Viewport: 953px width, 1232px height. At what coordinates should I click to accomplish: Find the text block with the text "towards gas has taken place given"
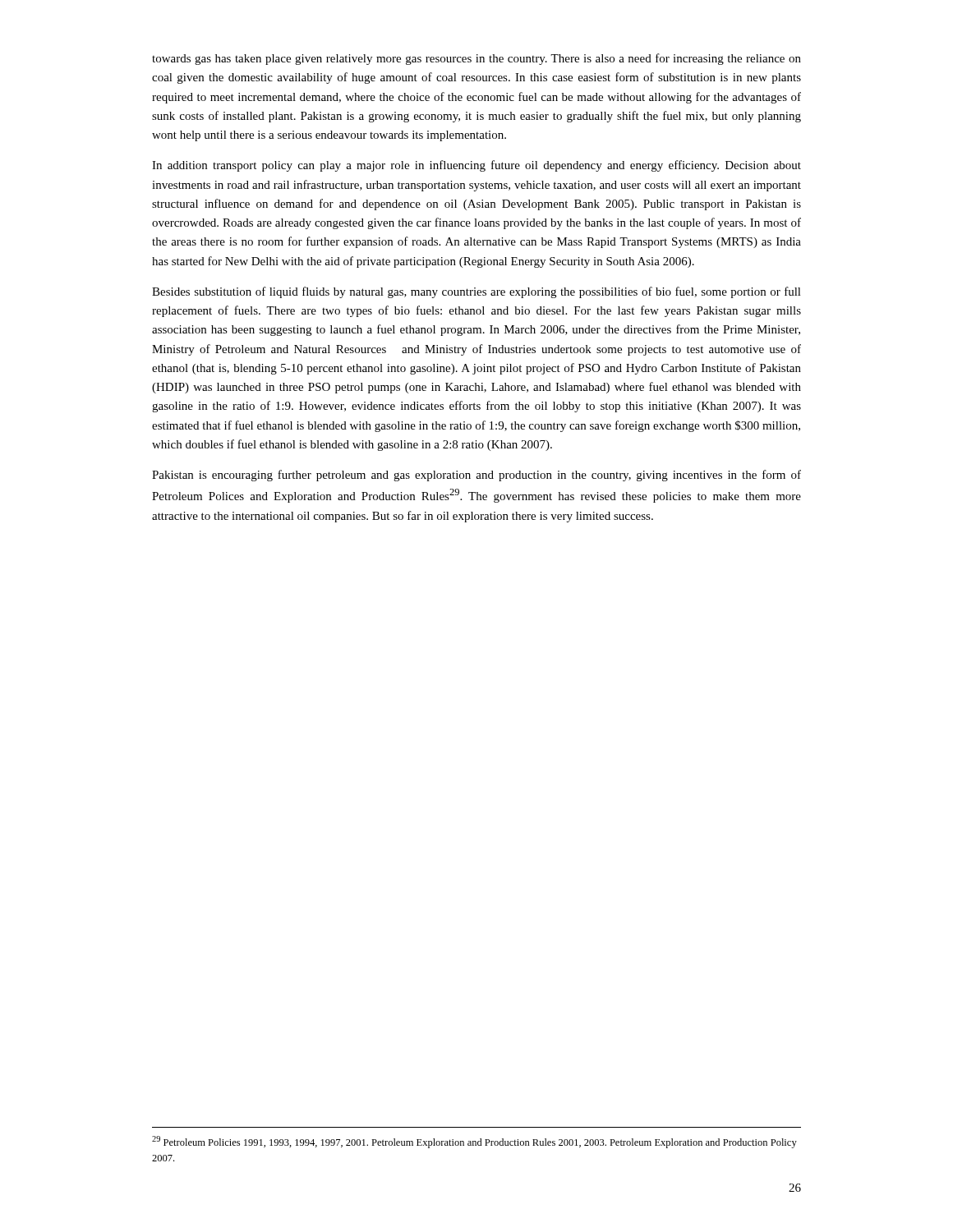point(476,287)
